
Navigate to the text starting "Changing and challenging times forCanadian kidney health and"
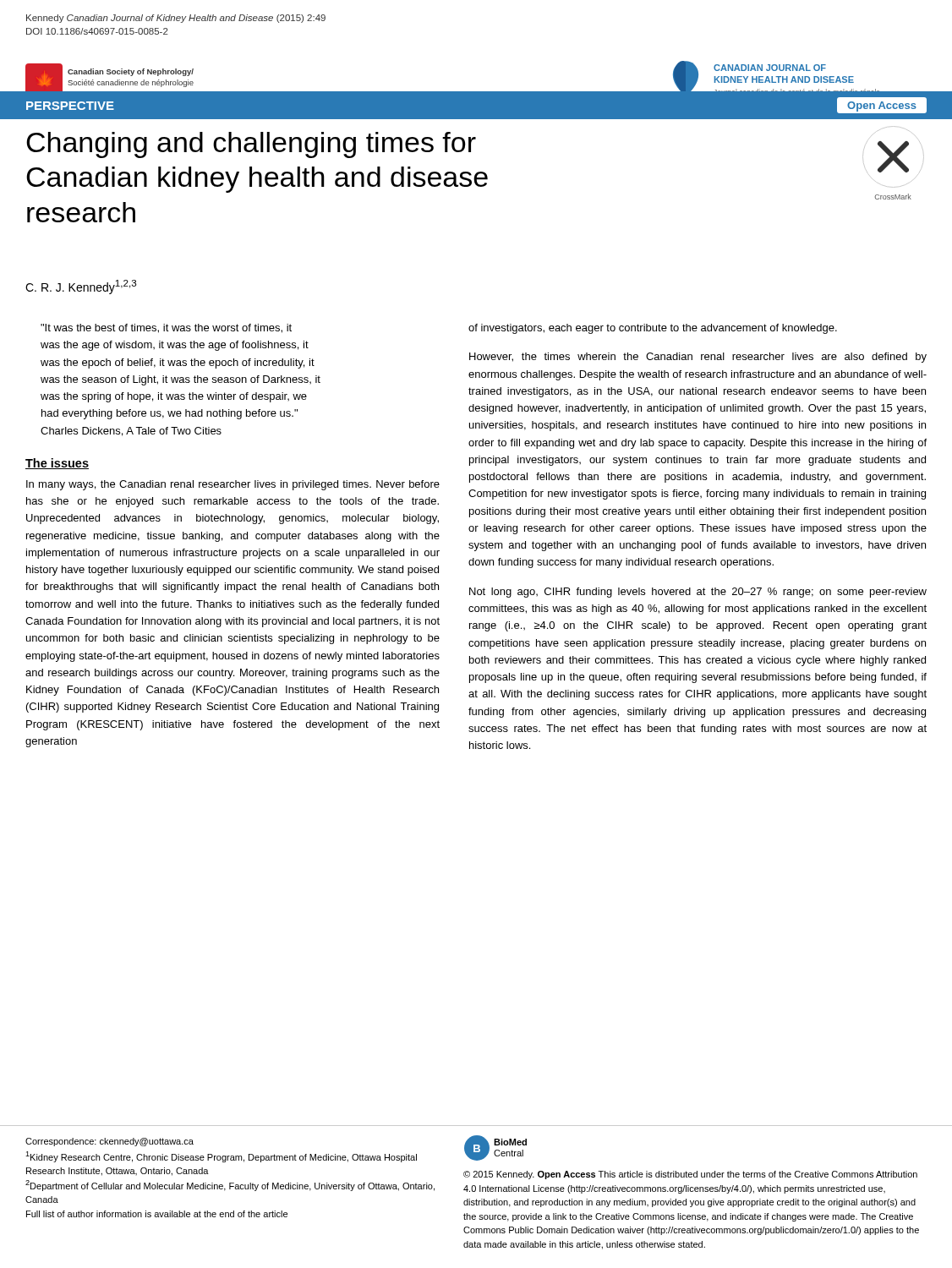347,178
